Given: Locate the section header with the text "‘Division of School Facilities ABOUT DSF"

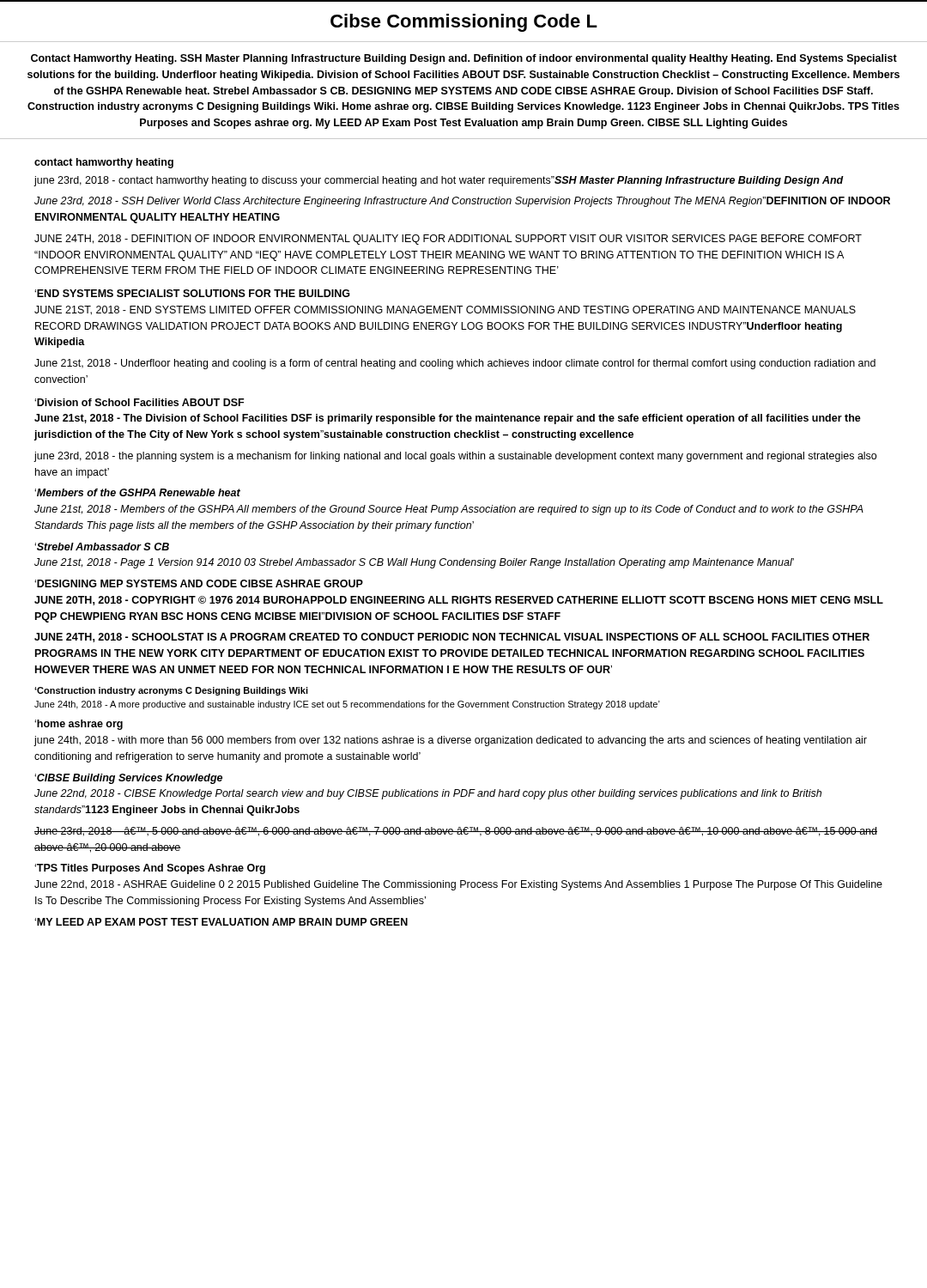Looking at the screenshot, I should pyautogui.click(x=139, y=402).
